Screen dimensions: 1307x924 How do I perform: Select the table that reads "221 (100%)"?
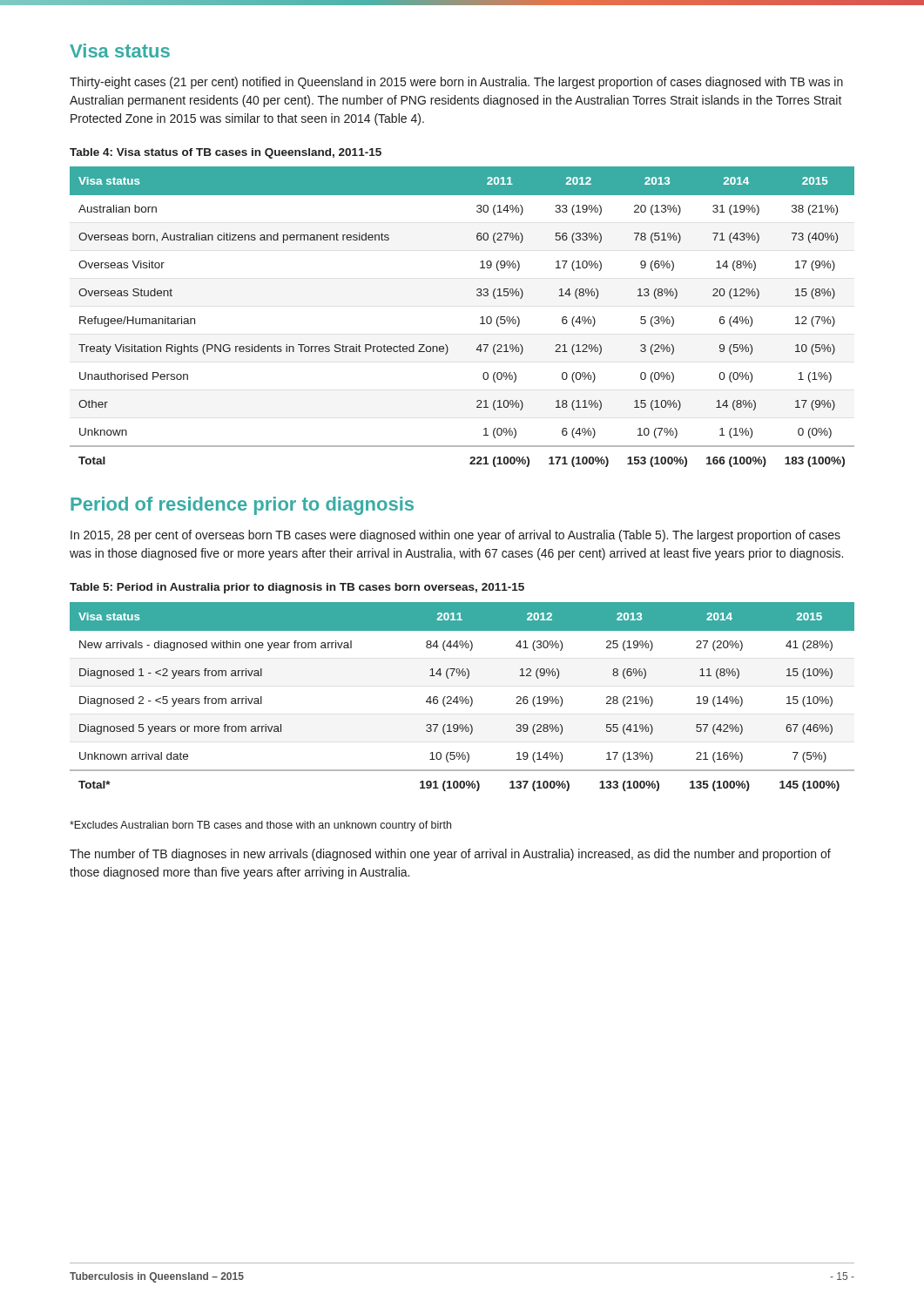pos(462,320)
